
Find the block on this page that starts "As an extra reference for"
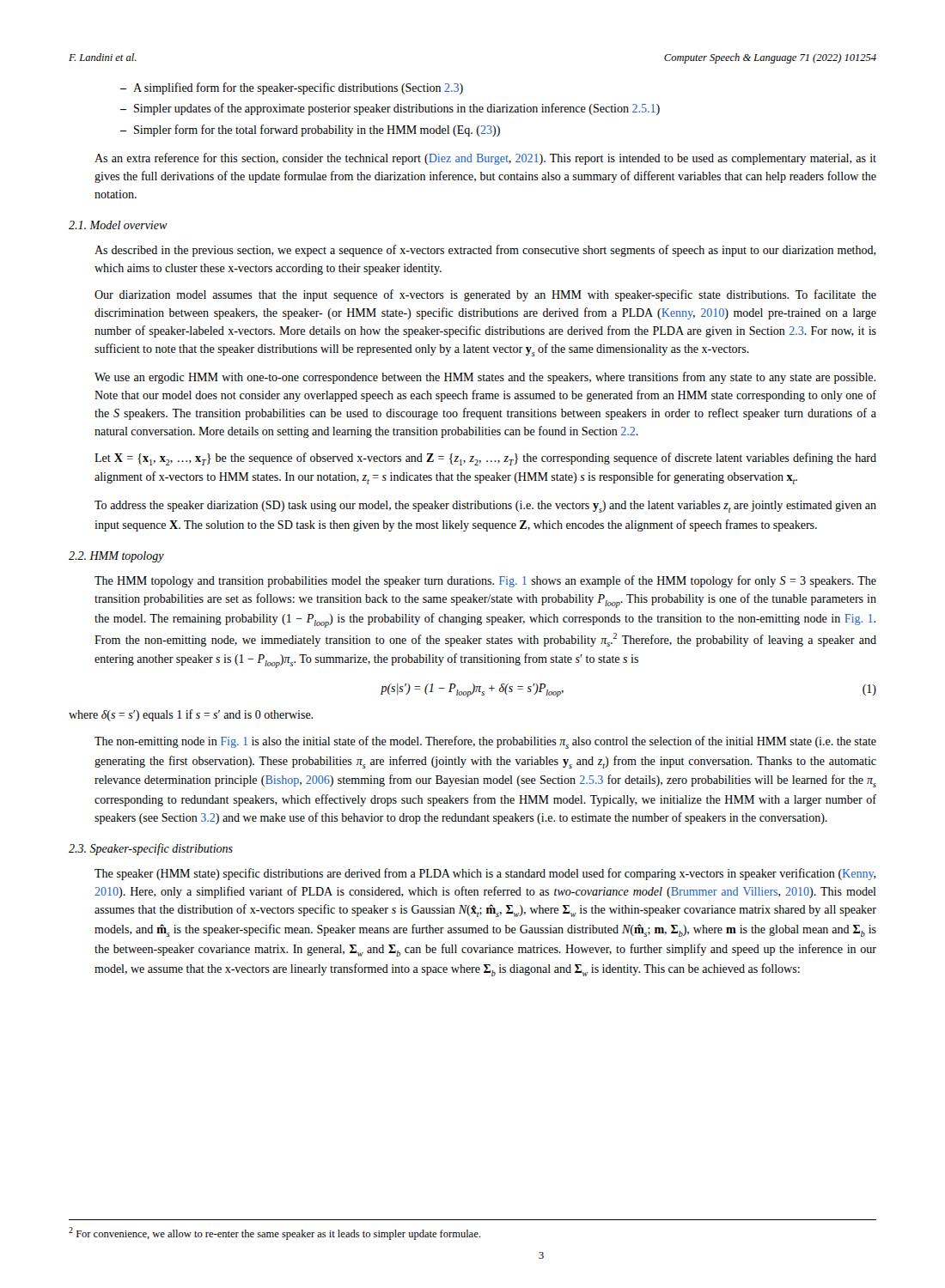[x=485, y=176]
